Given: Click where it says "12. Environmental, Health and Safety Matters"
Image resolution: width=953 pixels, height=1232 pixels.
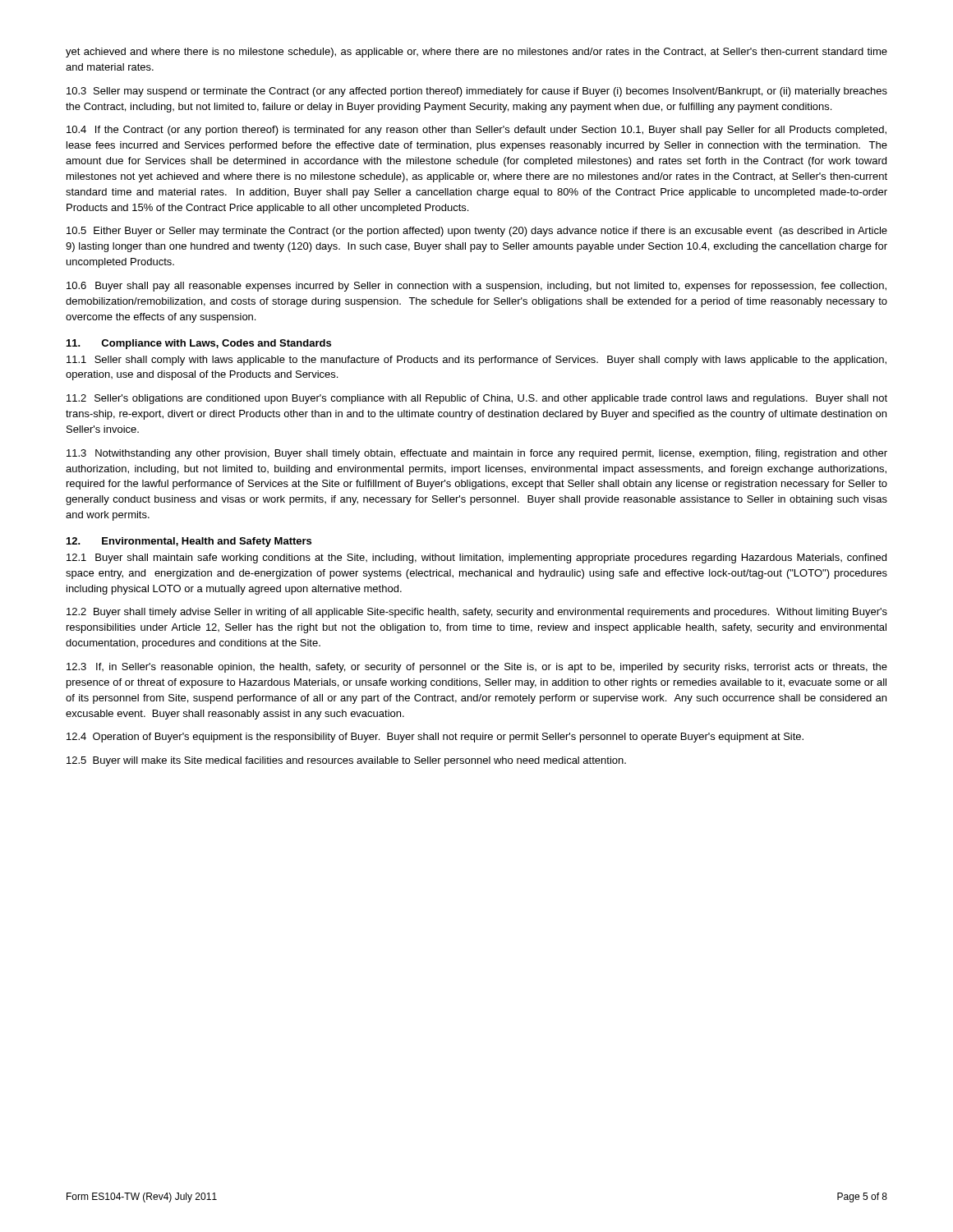Looking at the screenshot, I should click(189, 541).
